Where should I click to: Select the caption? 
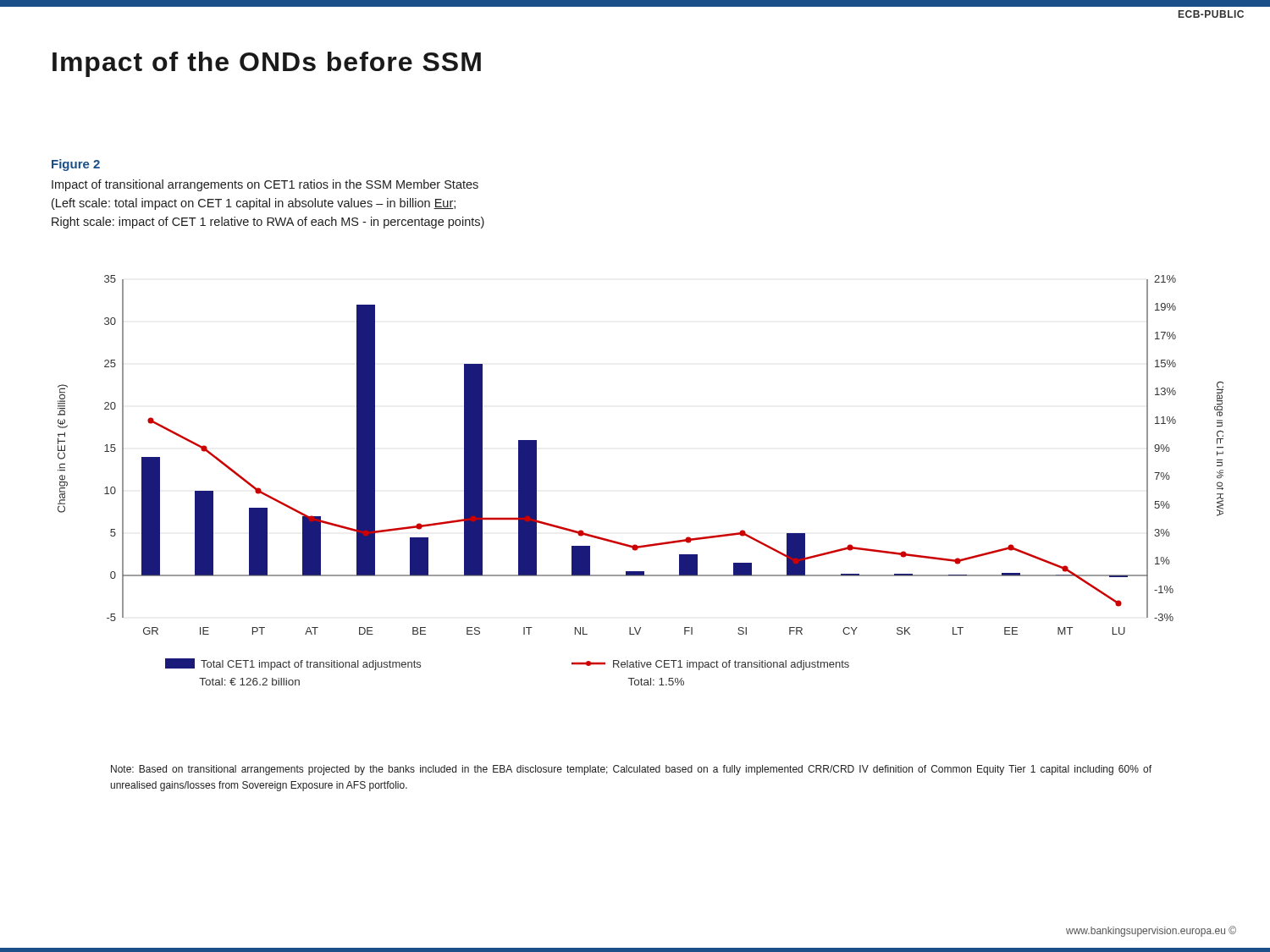(x=635, y=194)
